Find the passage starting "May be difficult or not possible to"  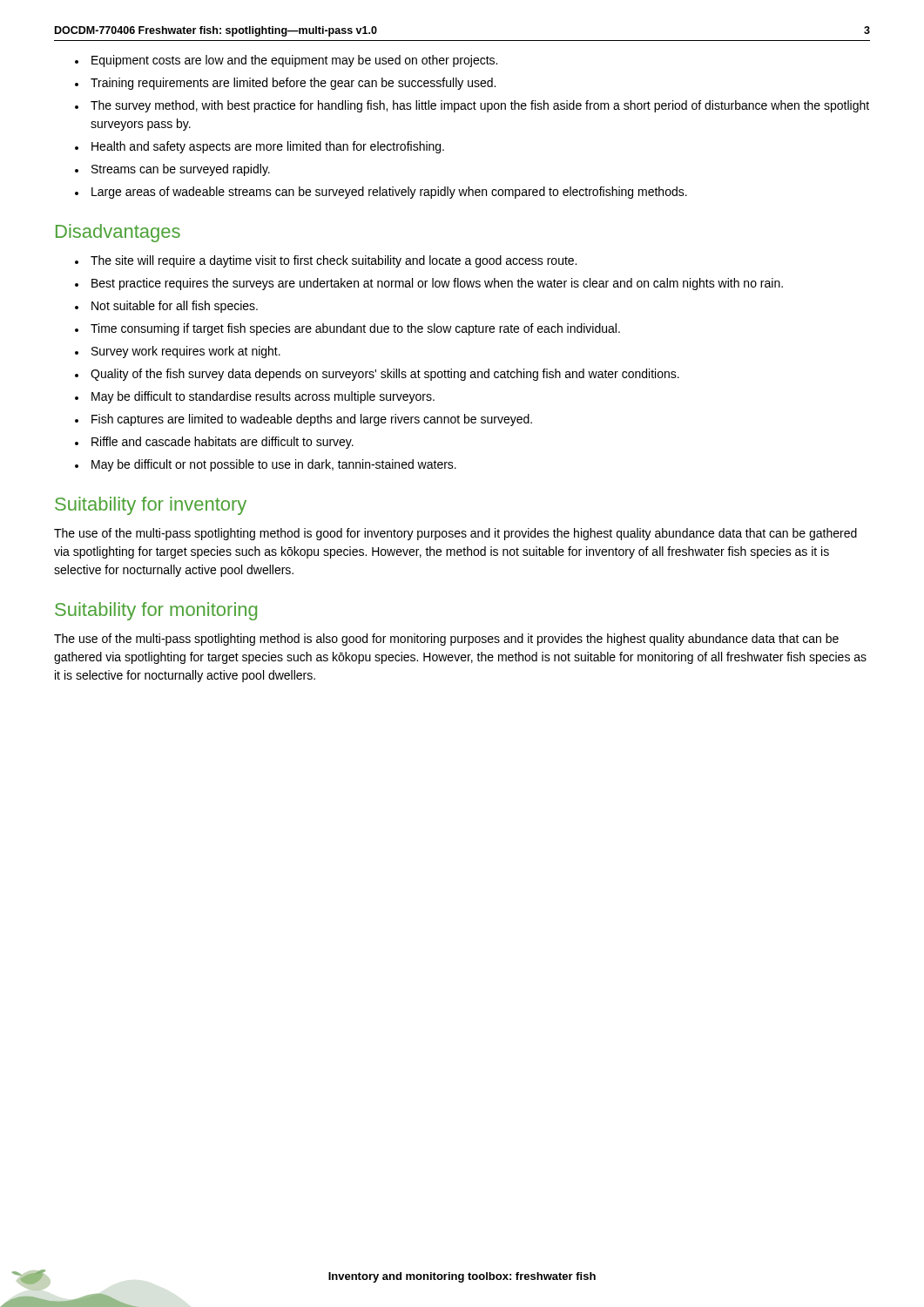(x=274, y=465)
